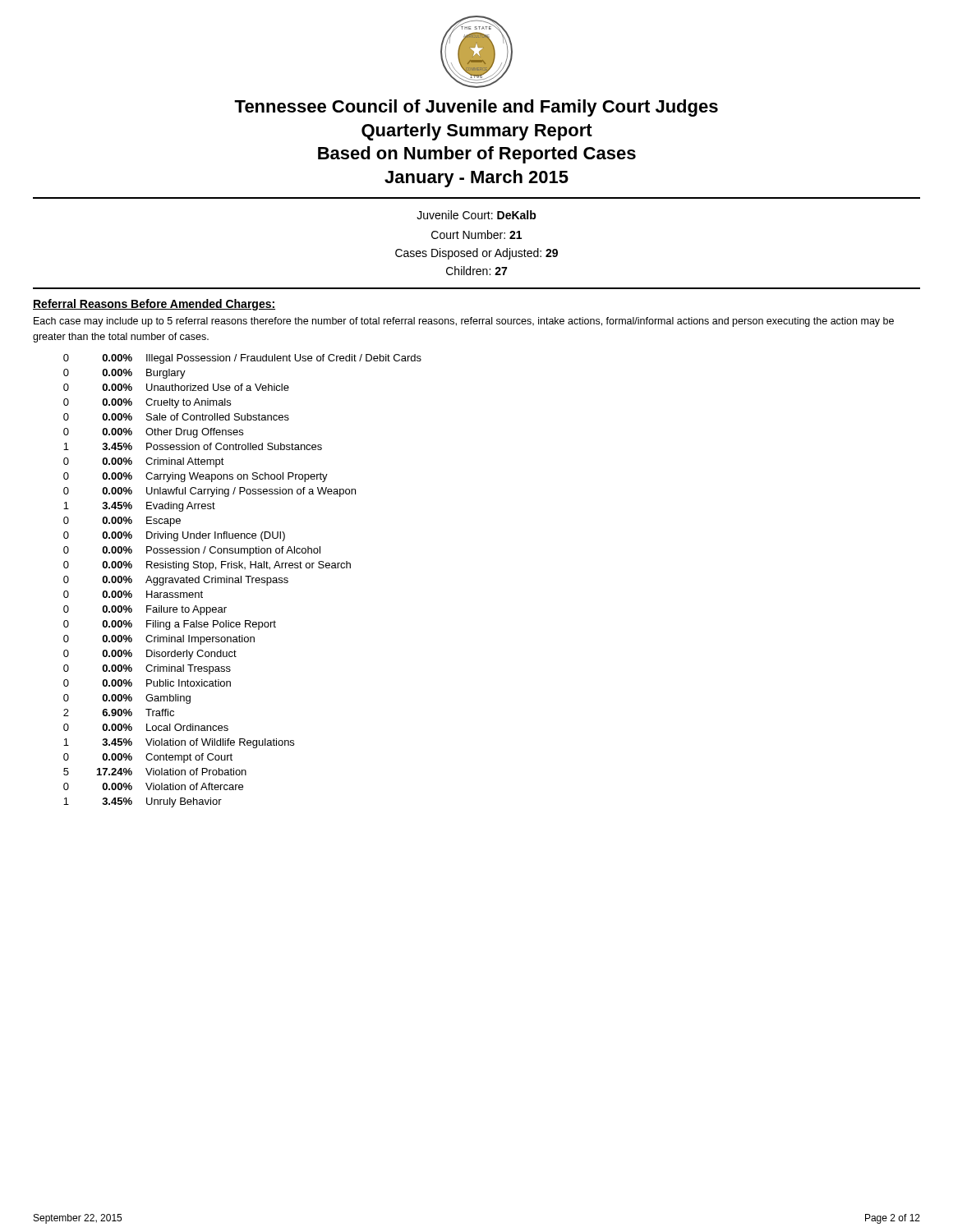This screenshot has height=1232, width=953.
Task: Click the passage that begins "Each case may"
Action: [464, 329]
